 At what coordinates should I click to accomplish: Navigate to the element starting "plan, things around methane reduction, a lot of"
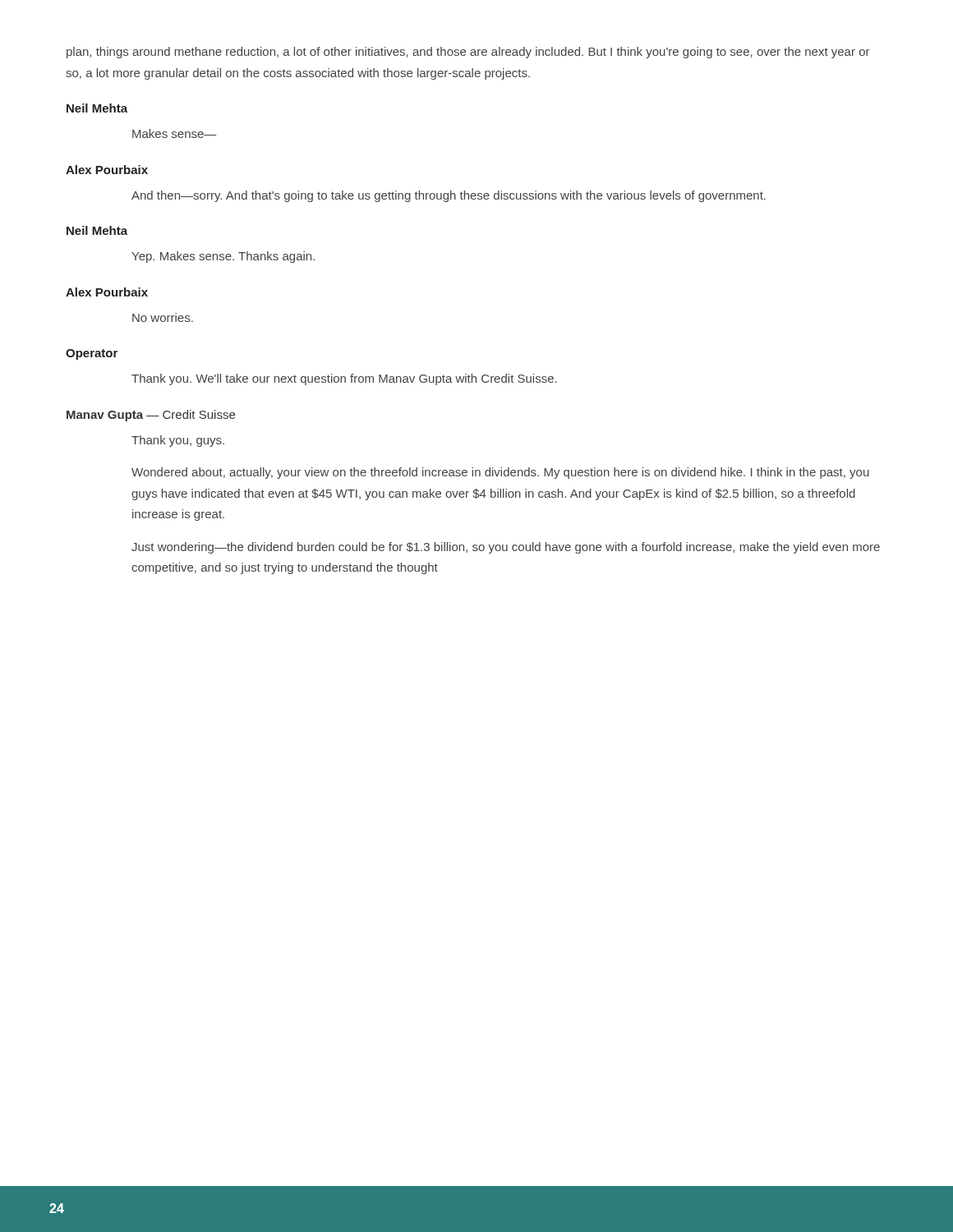pyautogui.click(x=468, y=62)
